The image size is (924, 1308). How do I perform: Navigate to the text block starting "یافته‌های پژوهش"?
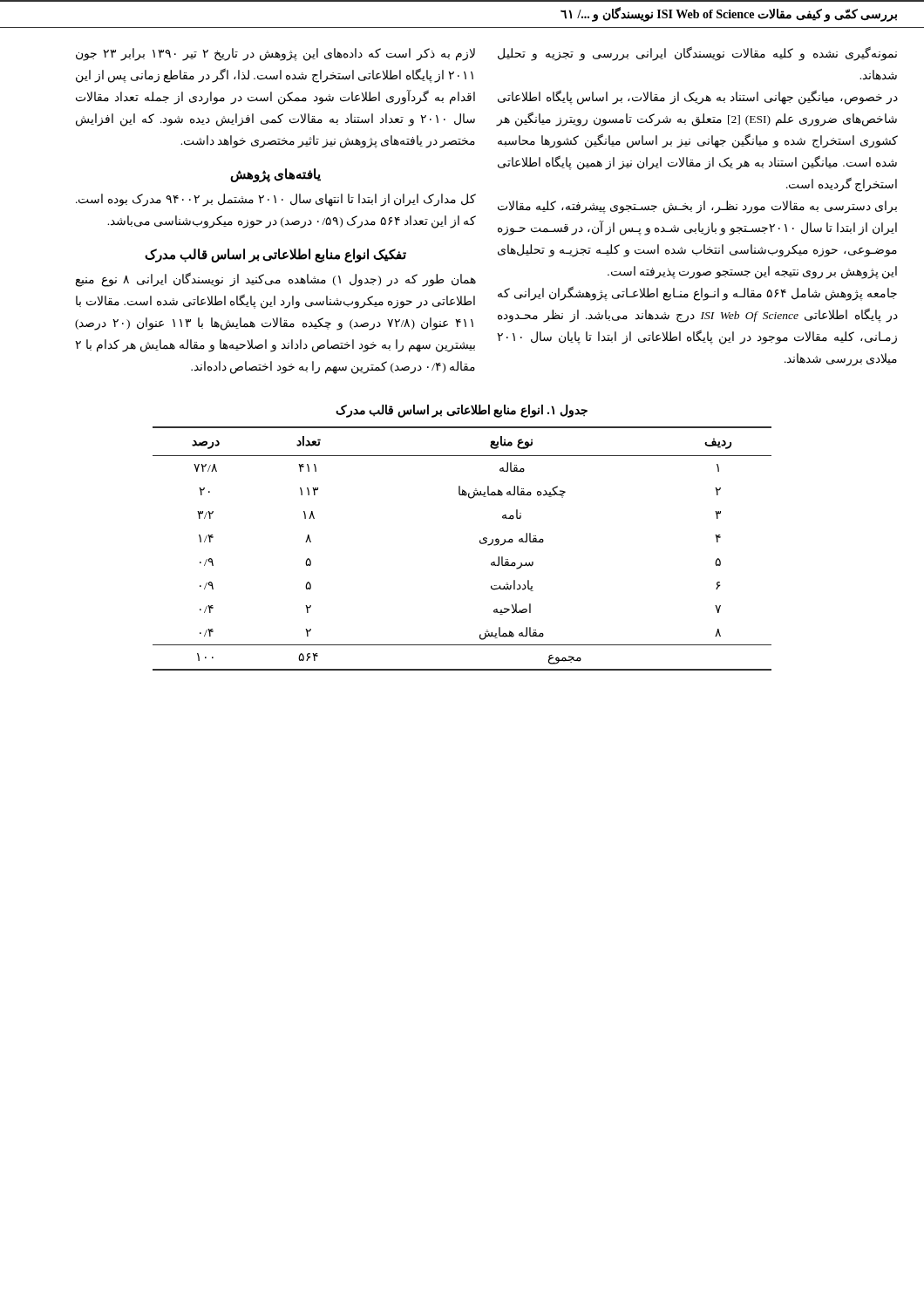point(275,174)
